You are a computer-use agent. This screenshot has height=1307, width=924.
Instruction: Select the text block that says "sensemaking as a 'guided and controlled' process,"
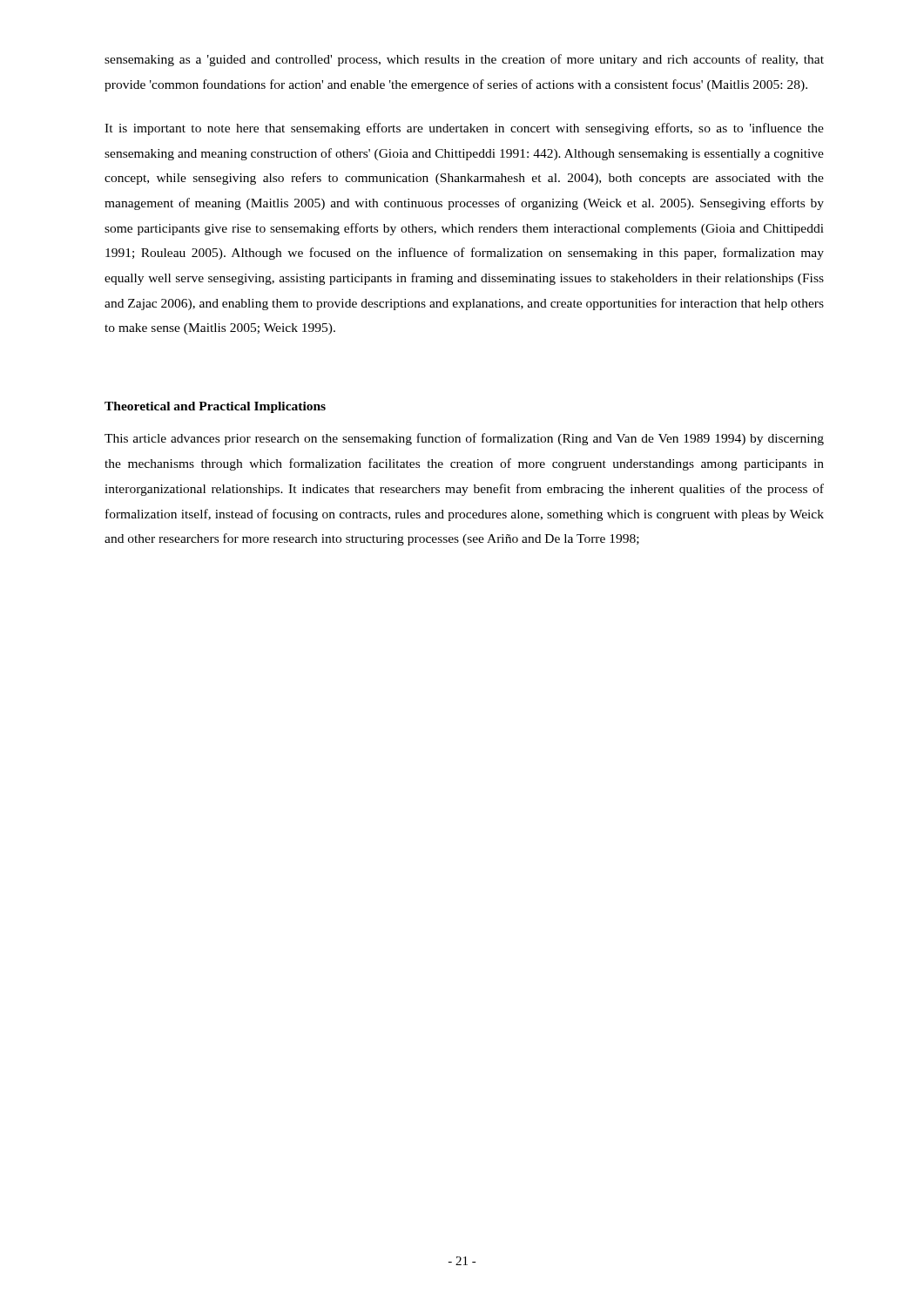pos(464,71)
